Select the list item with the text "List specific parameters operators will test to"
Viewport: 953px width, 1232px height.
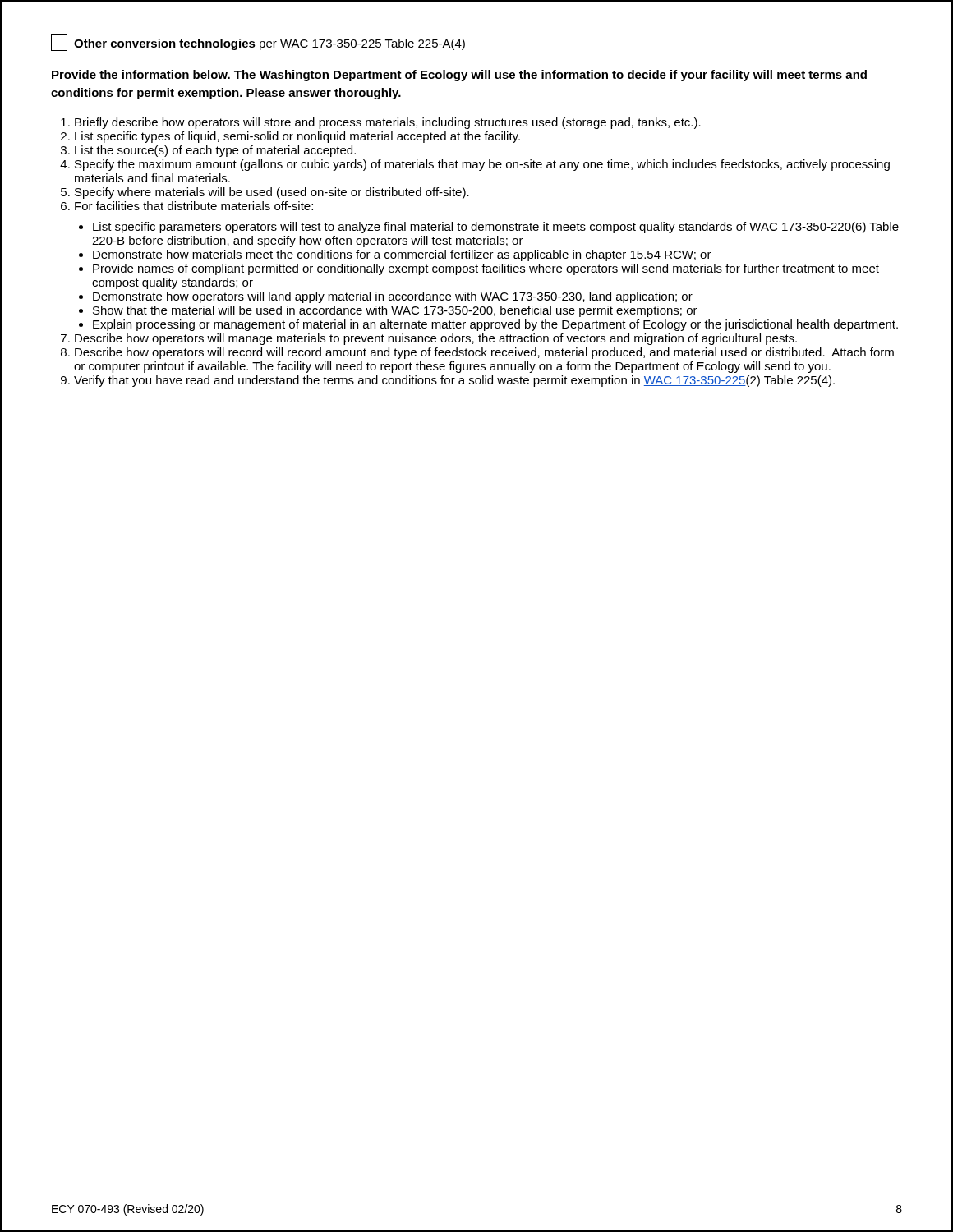tap(497, 233)
